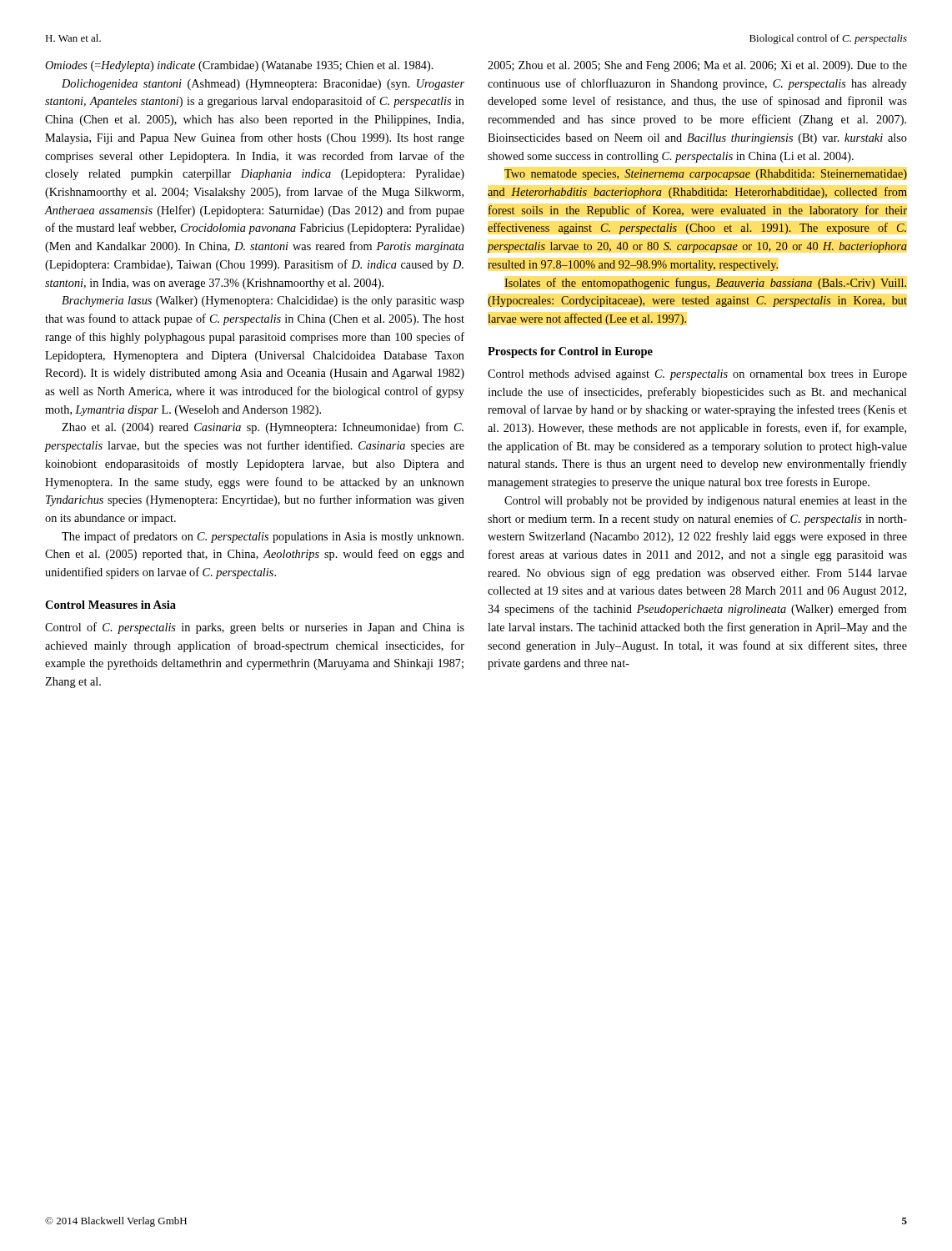Find the text block that says "Control methods advised"
Screen dimensions: 1251x952
tap(697, 429)
